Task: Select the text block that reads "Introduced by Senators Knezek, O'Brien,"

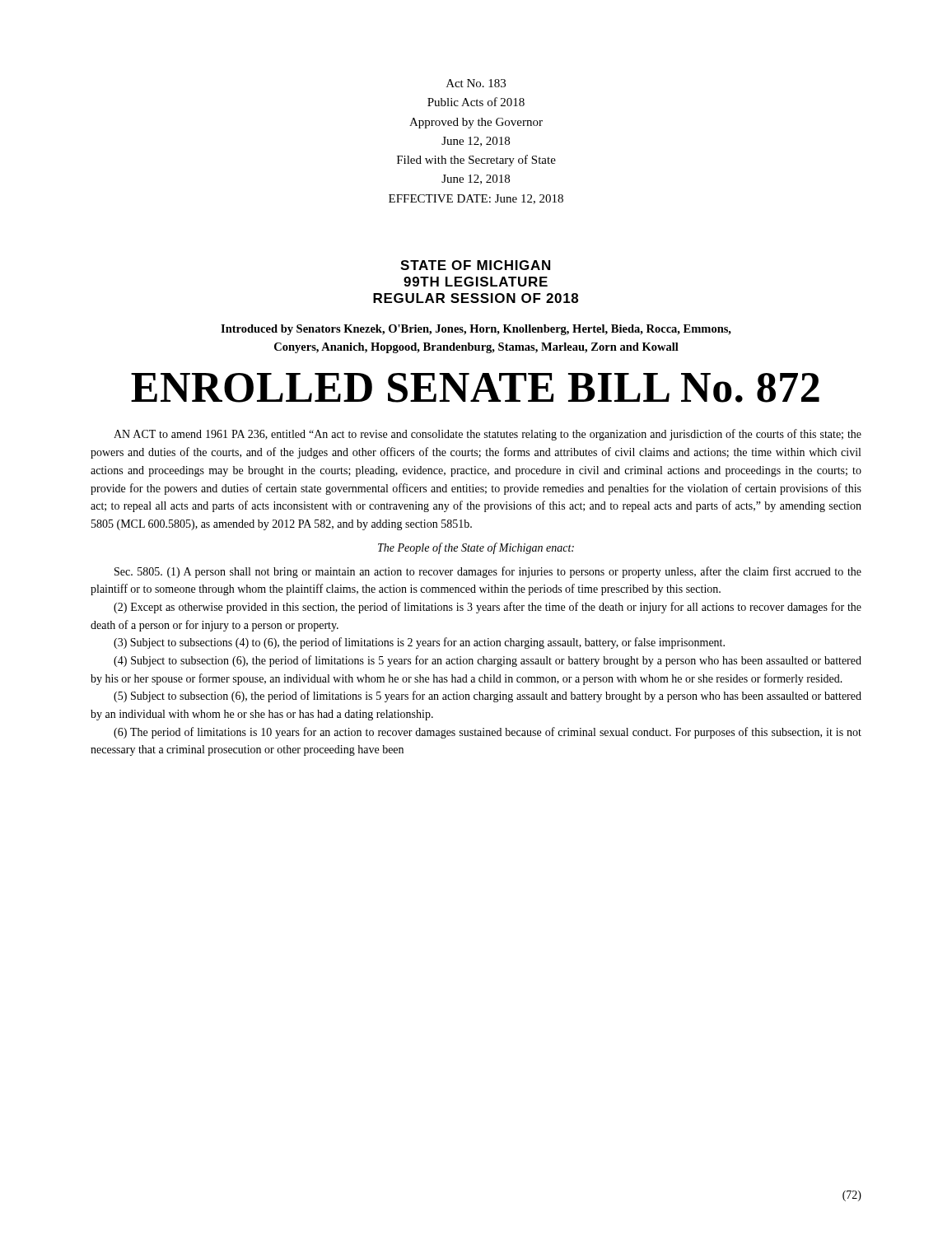Action: (x=476, y=337)
